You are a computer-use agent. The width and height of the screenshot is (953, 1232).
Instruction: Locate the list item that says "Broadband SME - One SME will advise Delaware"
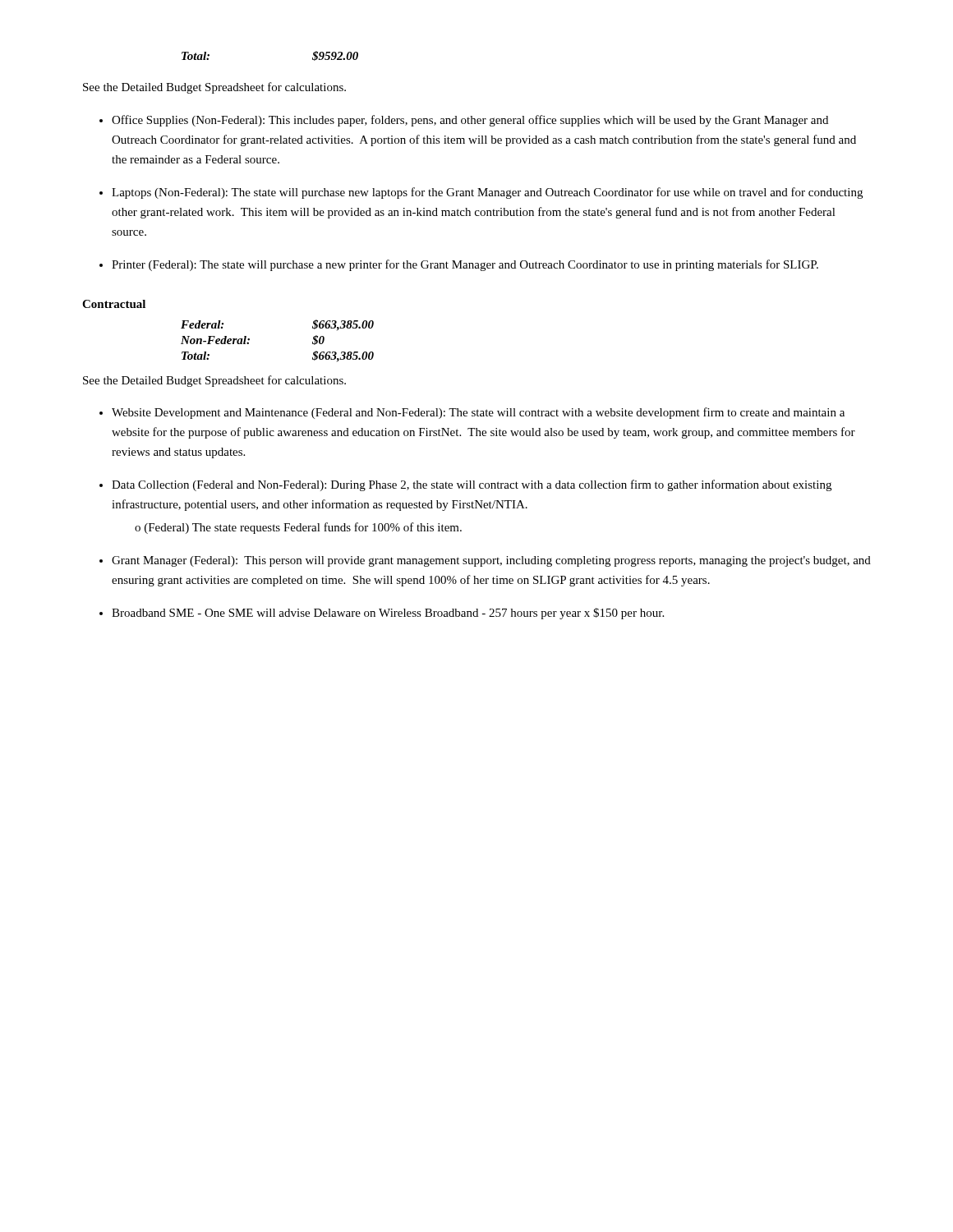388,613
